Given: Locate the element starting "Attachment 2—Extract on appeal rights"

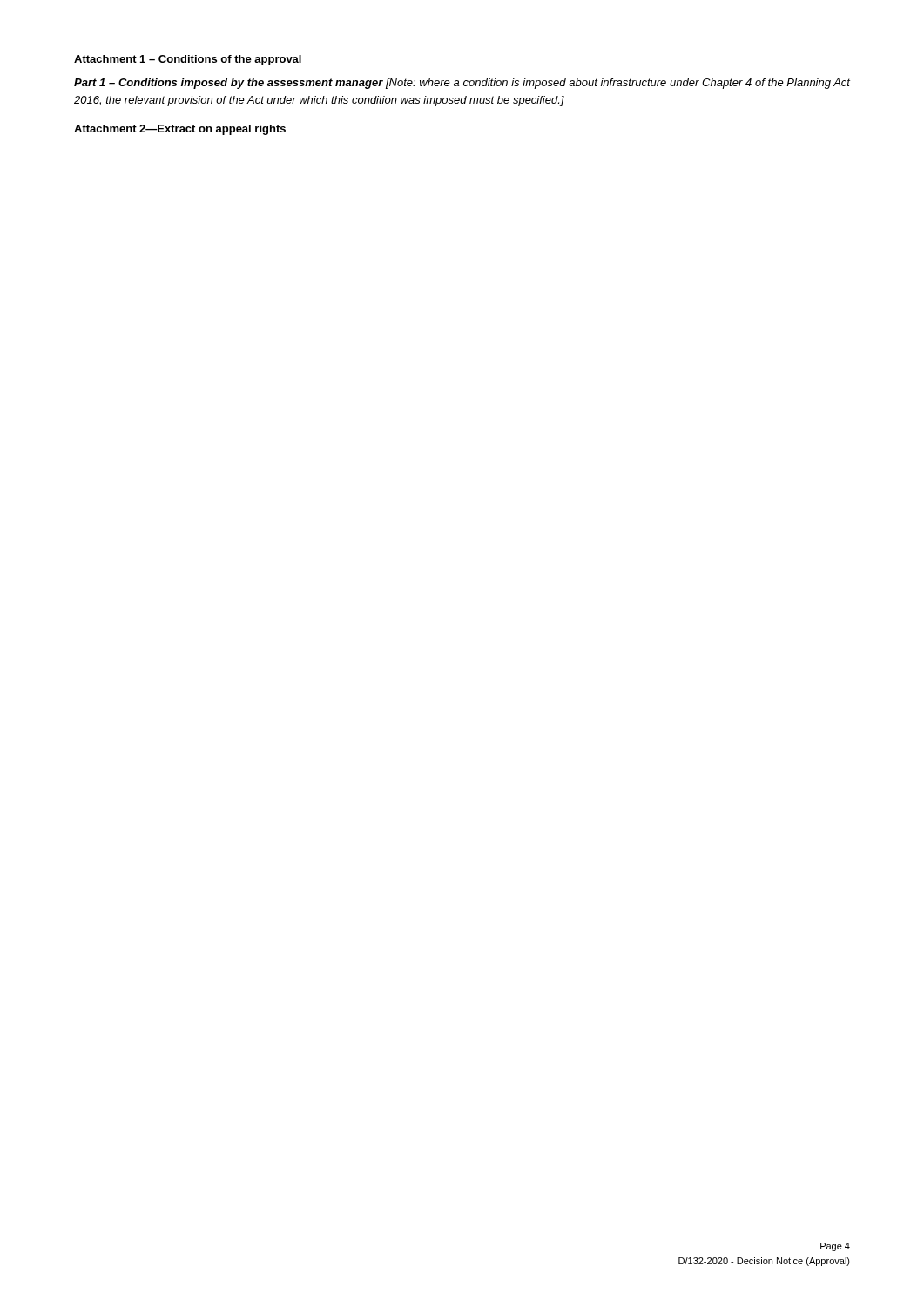Looking at the screenshot, I should point(180,128).
